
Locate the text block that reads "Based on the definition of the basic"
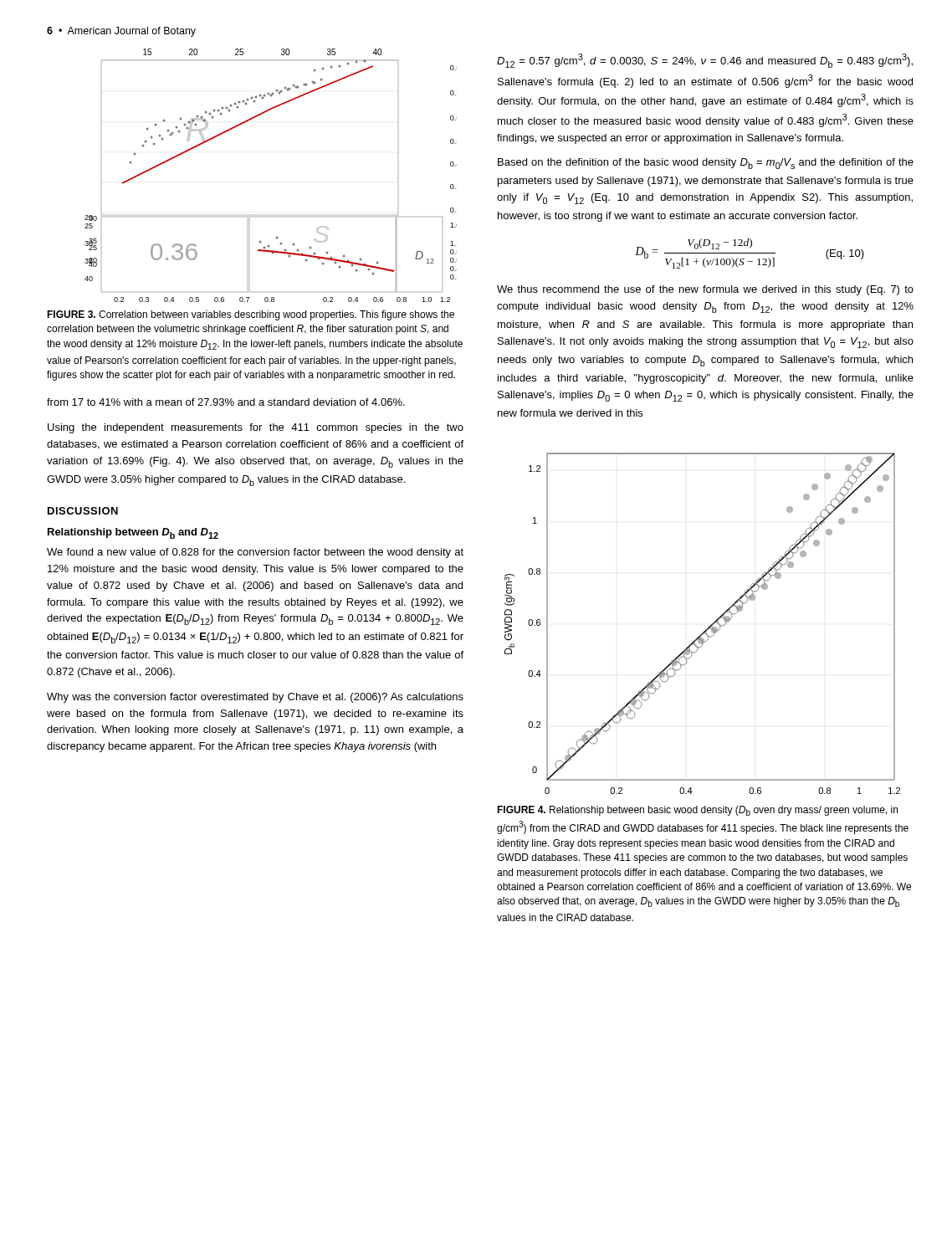[705, 189]
